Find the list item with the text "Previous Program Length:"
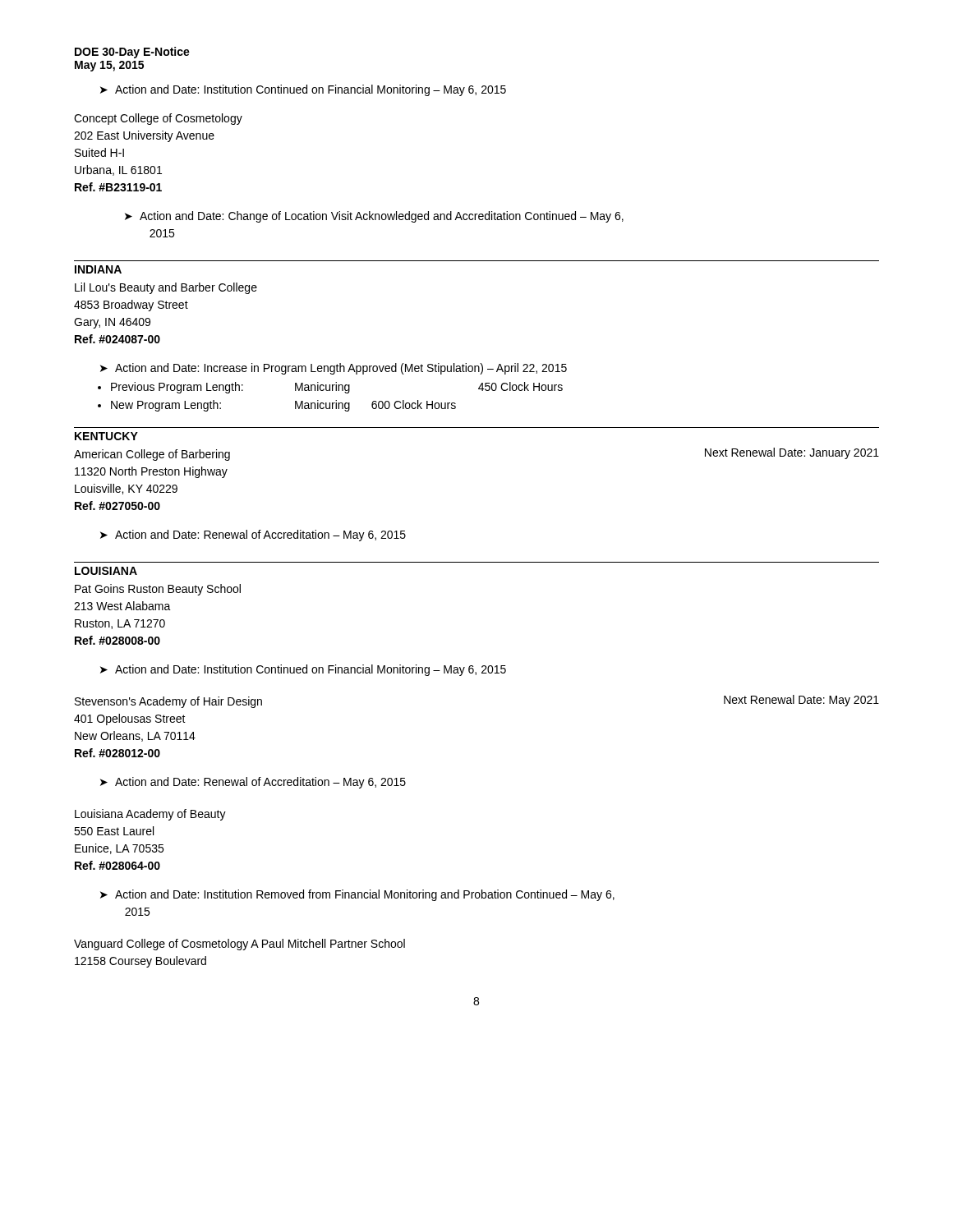This screenshot has width=953, height=1232. tap(337, 387)
